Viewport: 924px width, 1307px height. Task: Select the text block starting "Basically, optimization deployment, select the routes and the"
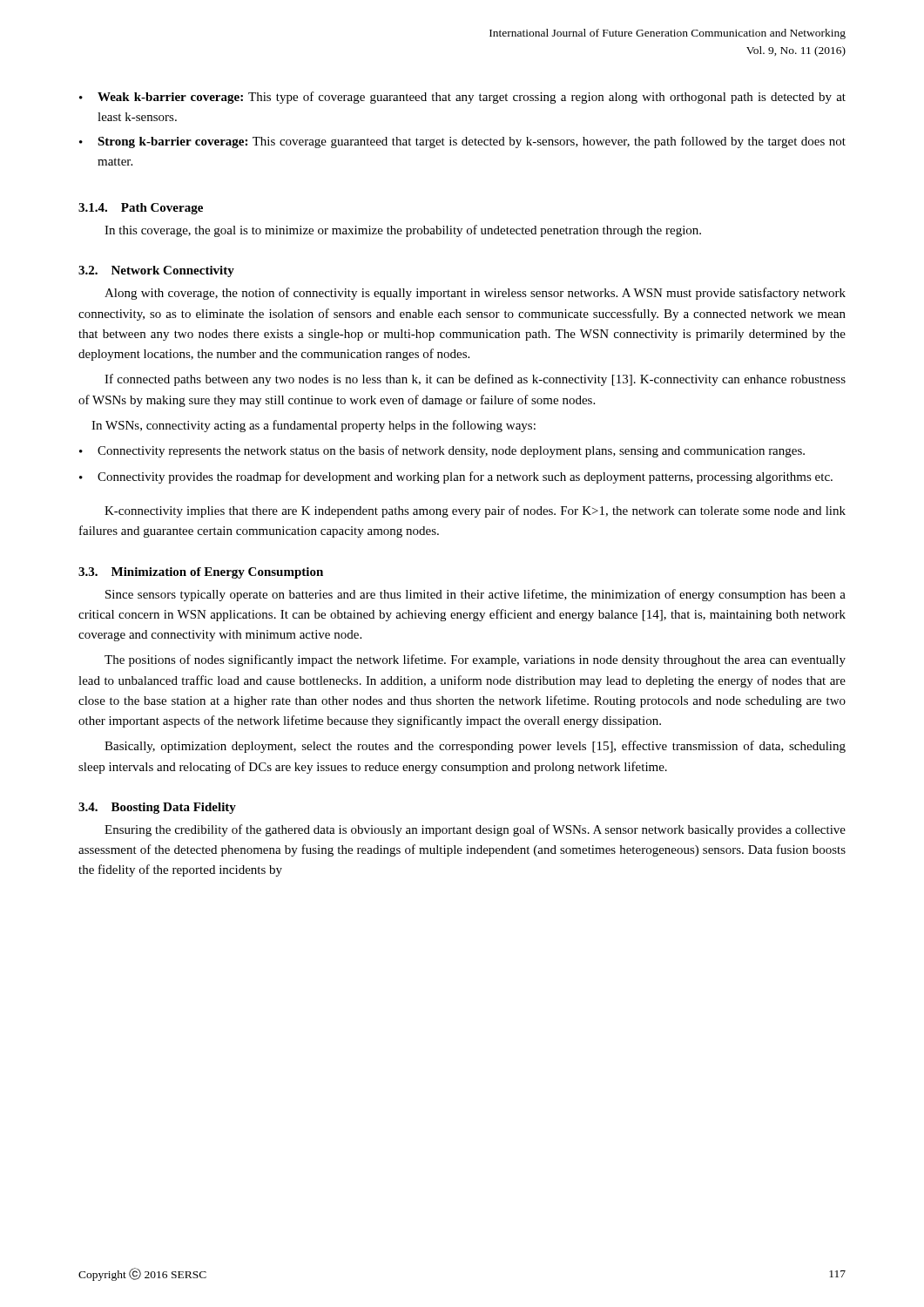click(462, 756)
